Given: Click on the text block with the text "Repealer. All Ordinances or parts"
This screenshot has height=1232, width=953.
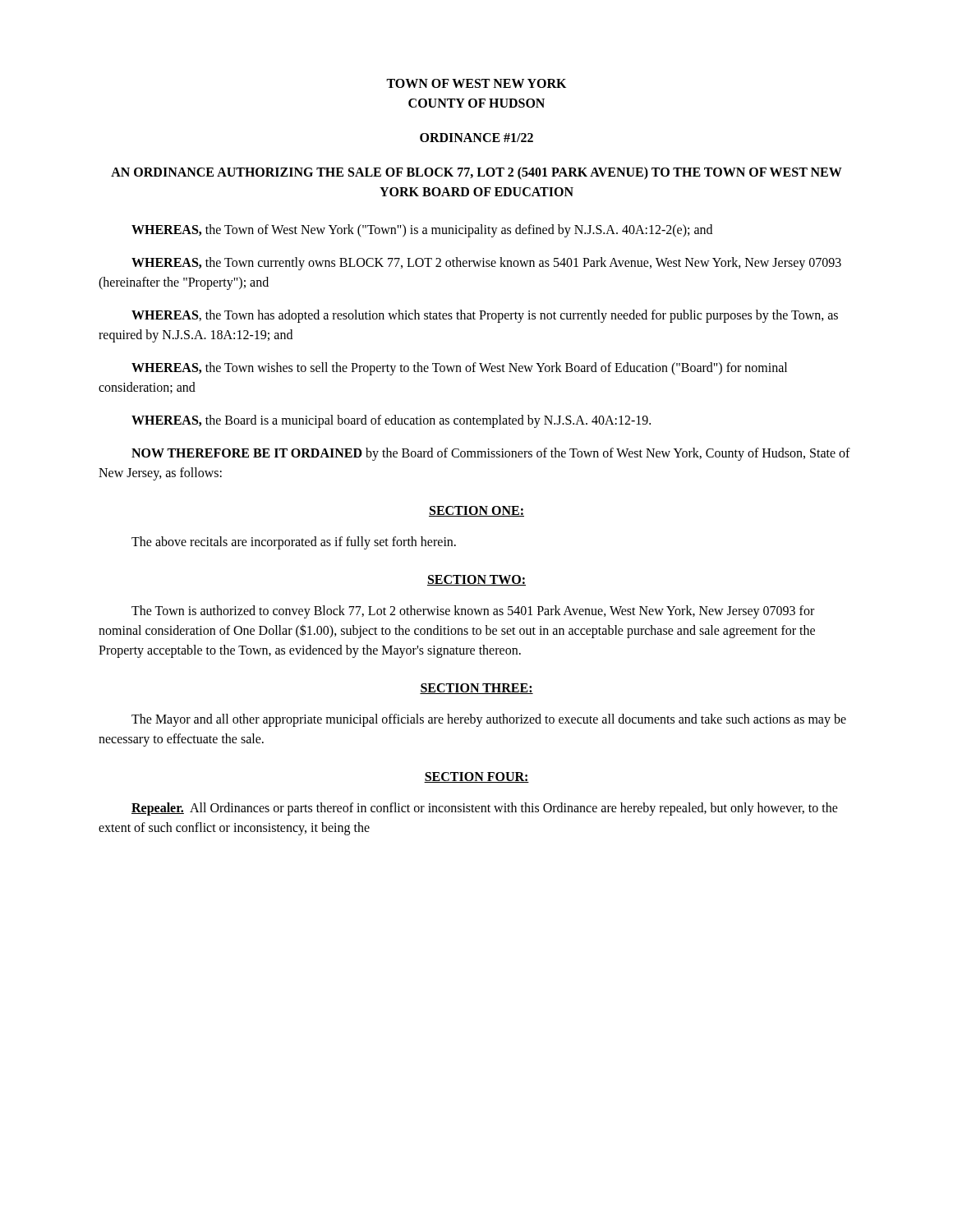Looking at the screenshot, I should (476, 818).
